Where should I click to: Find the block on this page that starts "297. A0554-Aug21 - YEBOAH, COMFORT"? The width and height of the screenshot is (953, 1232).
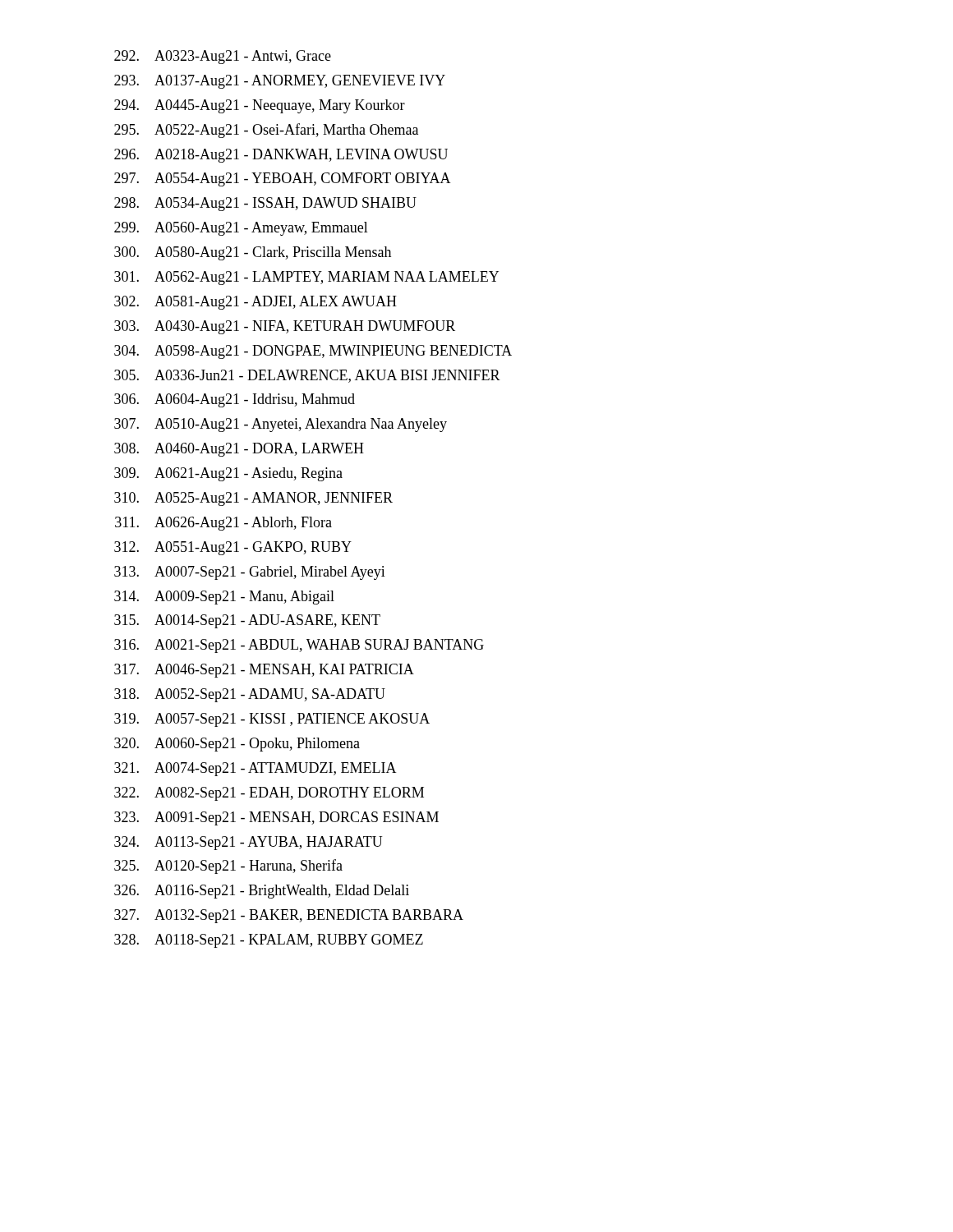[283, 179]
